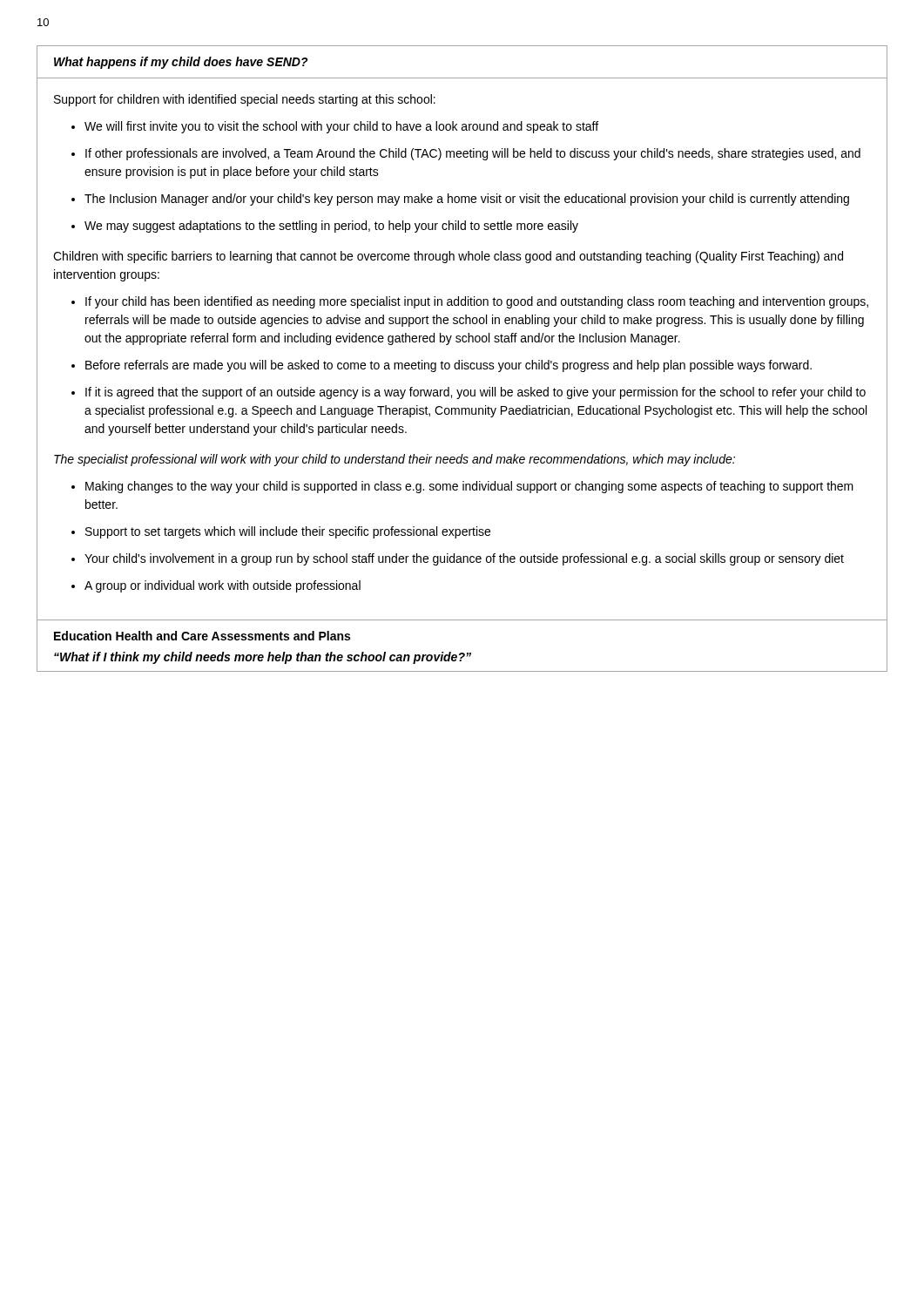Find the text block starting "The specialist professional will work with your"
The image size is (924, 1307).
click(x=394, y=459)
